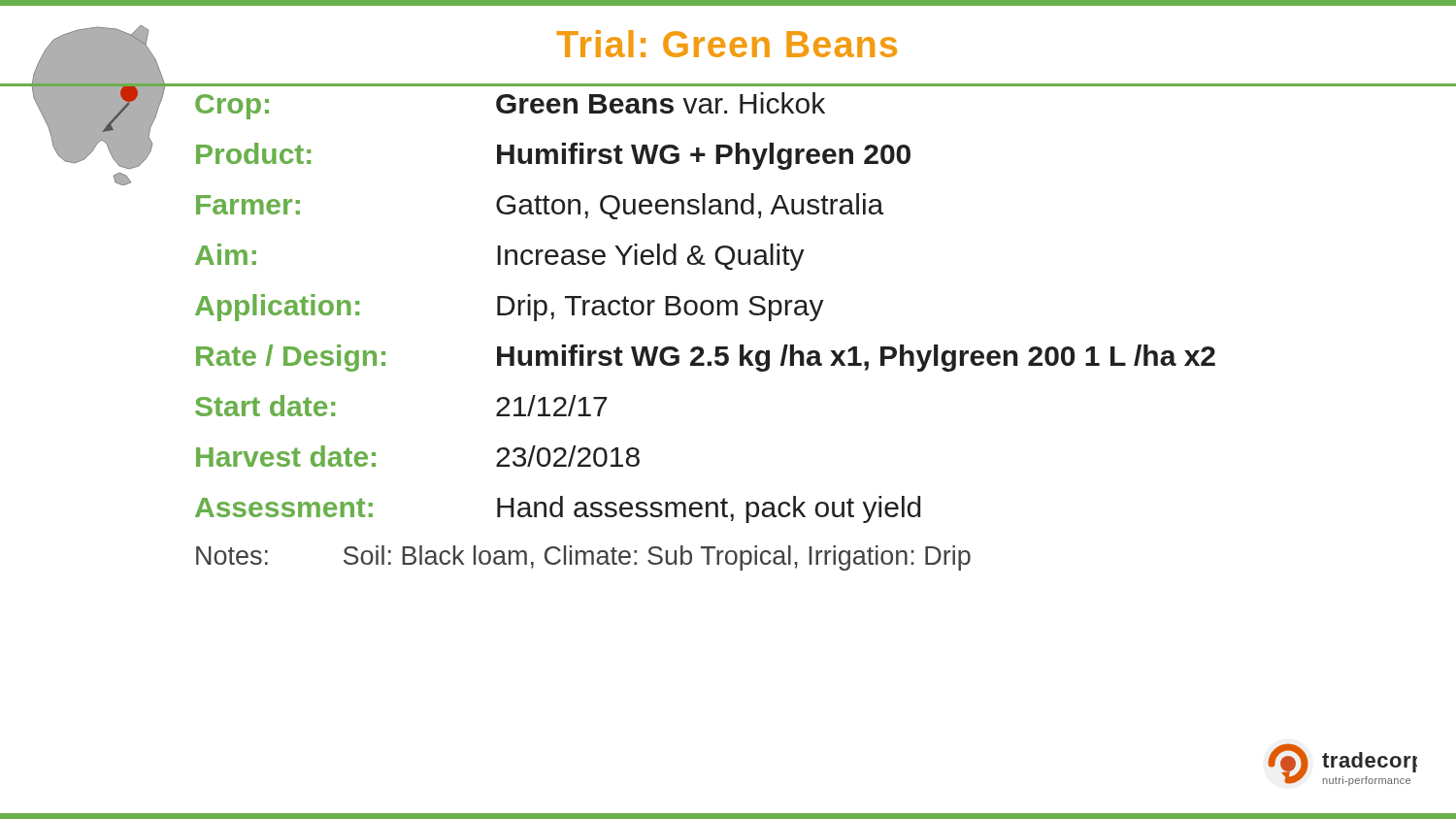Locate the title containing "Trial: Green Beans"

(x=728, y=45)
